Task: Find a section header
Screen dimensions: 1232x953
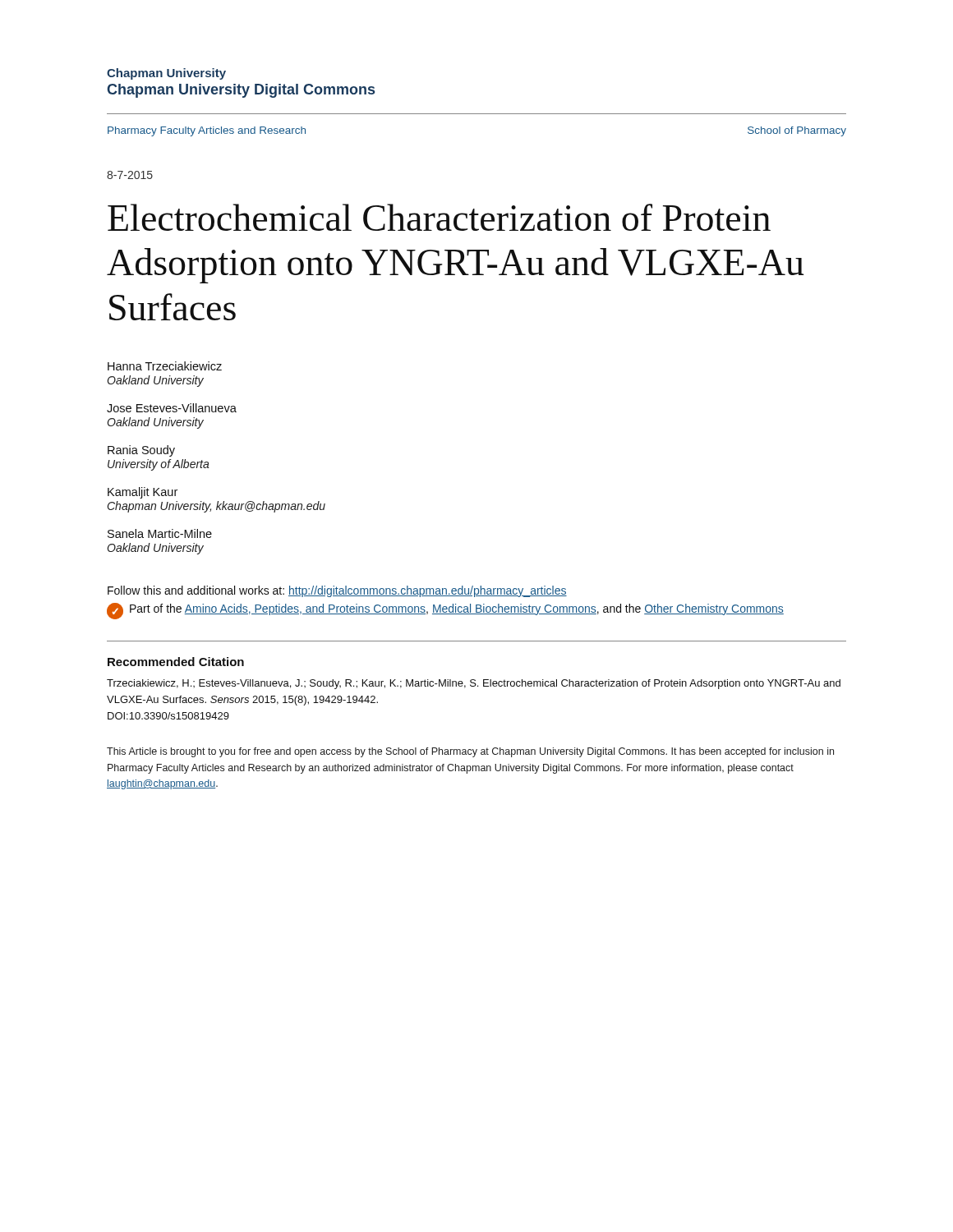Action: (176, 661)
